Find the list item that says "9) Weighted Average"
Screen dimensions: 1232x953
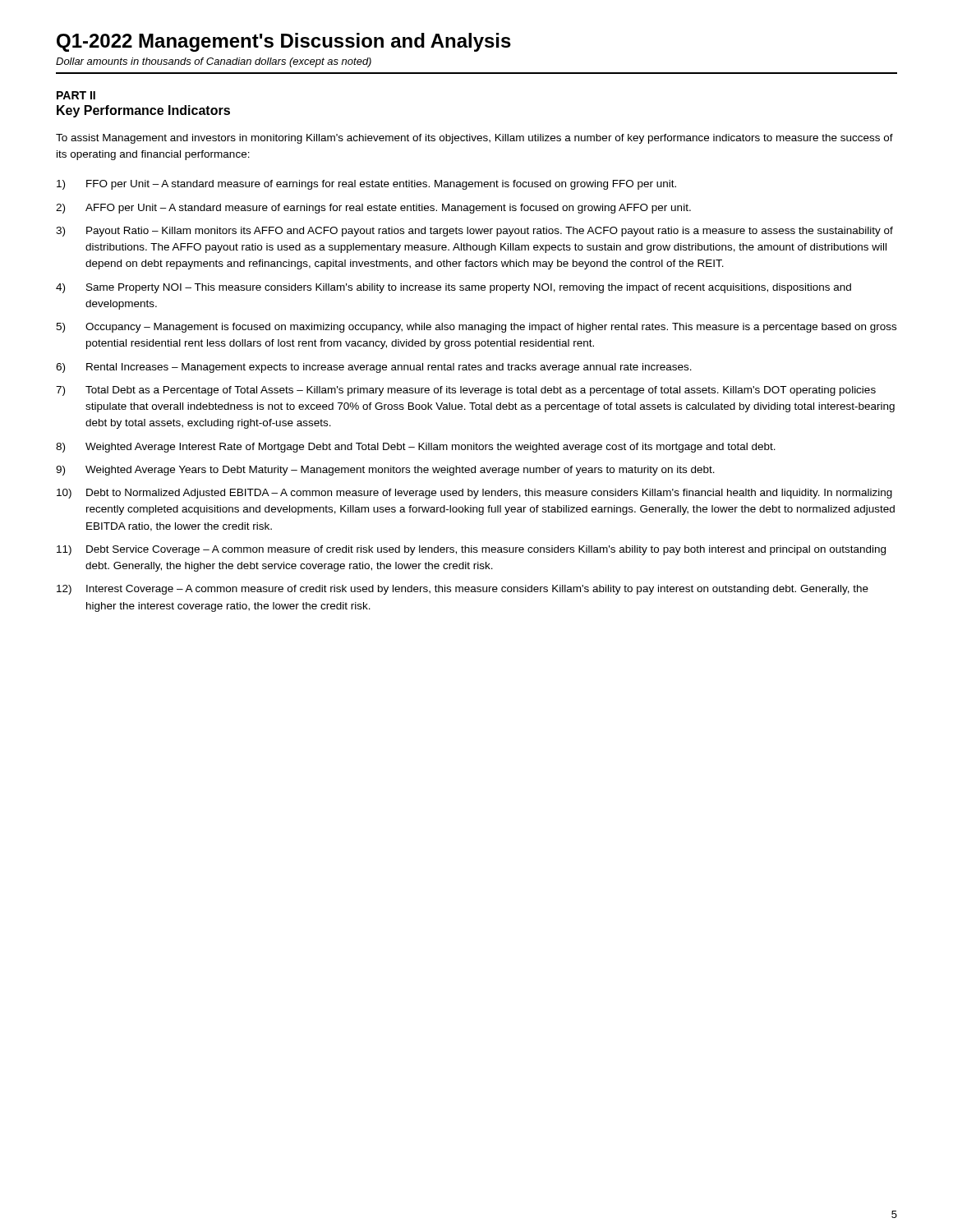pyautogui.click(x=476, y=470)
